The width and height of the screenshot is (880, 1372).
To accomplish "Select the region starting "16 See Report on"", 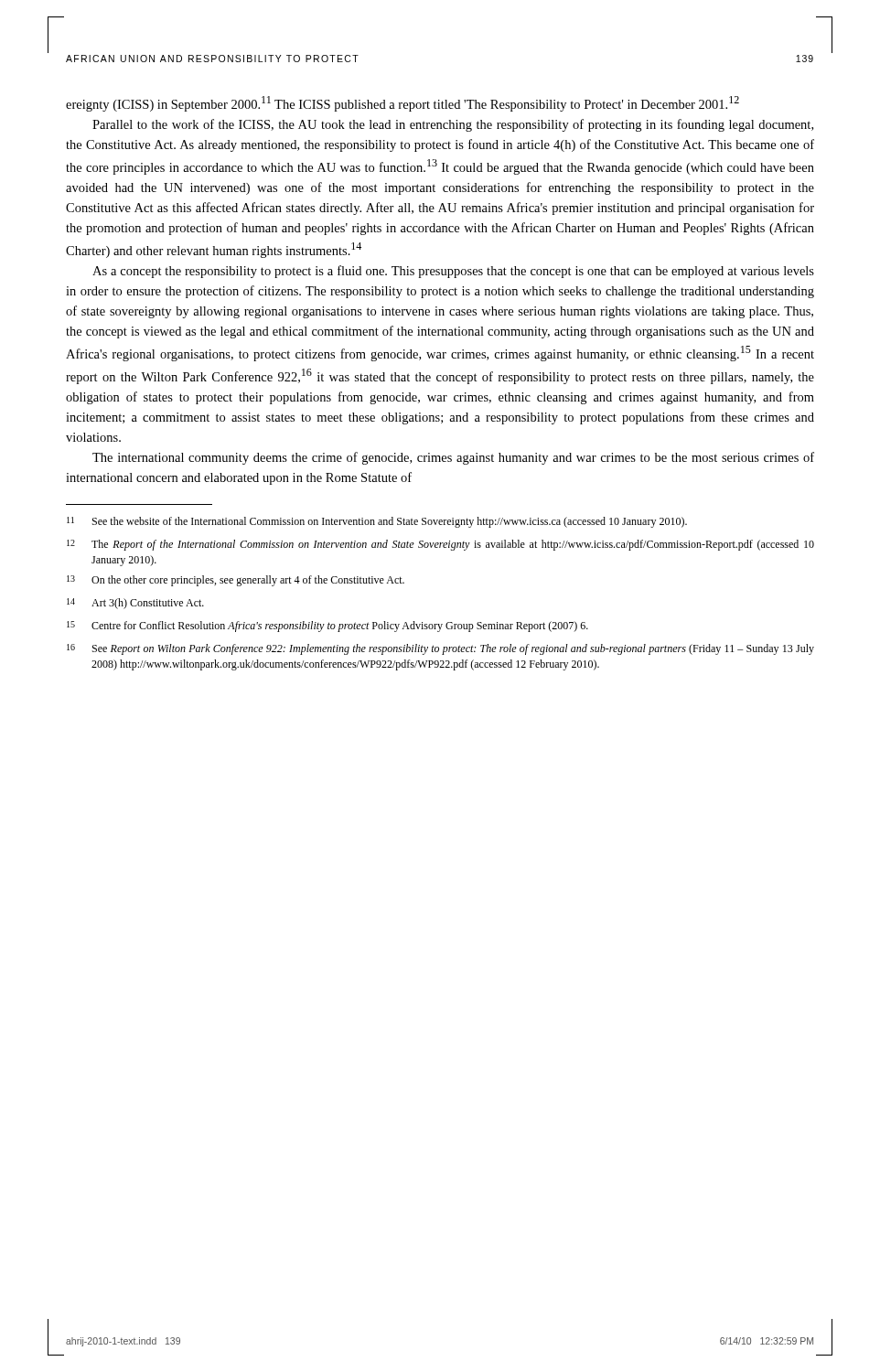I will pos(440,657).
